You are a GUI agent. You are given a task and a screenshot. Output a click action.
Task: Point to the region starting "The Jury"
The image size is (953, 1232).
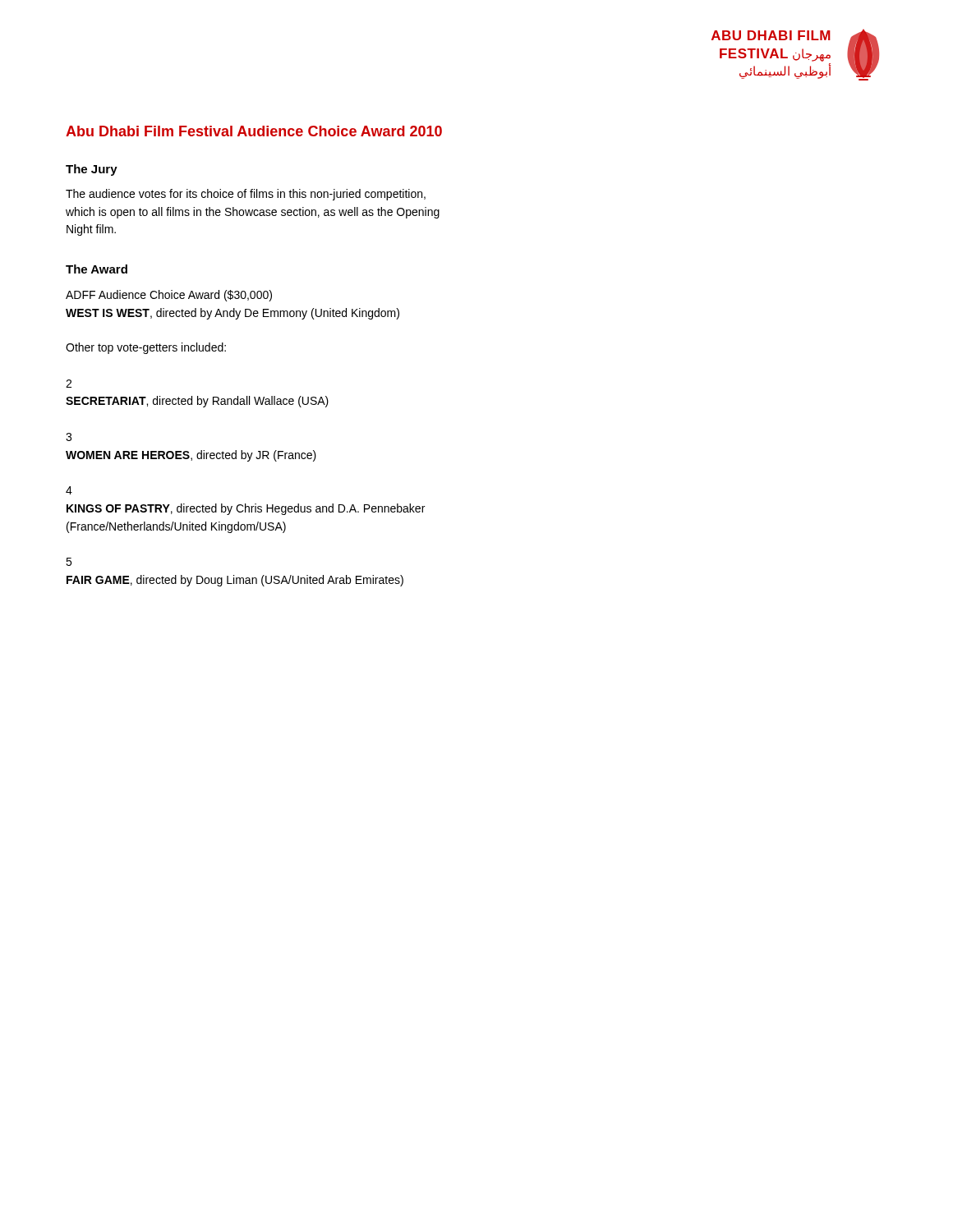click(91, 169)
